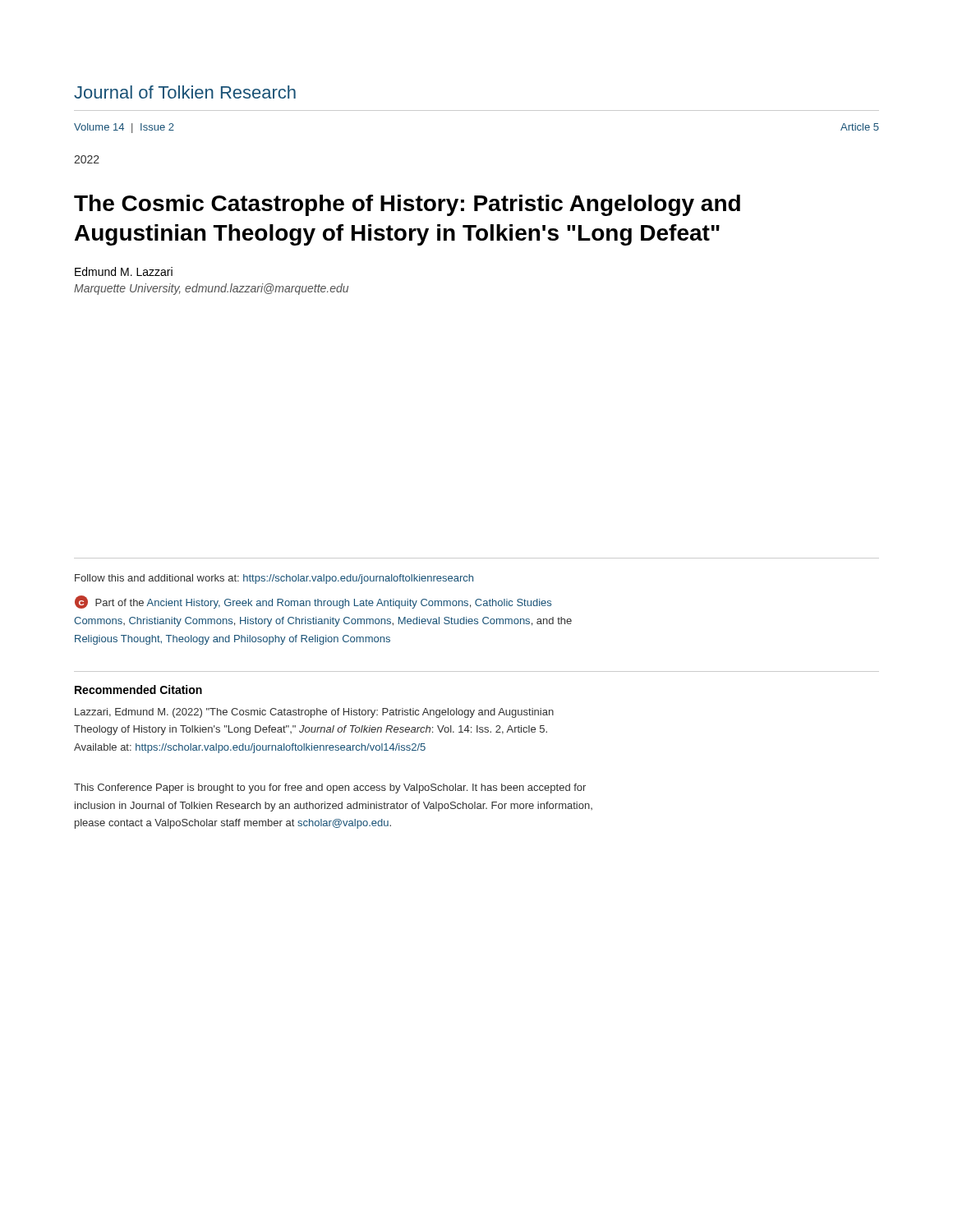953x1232 pixels.
Task: Find the text block that says "Lazzari, Edmund M. (2022)"
Action: pos(314,729)
